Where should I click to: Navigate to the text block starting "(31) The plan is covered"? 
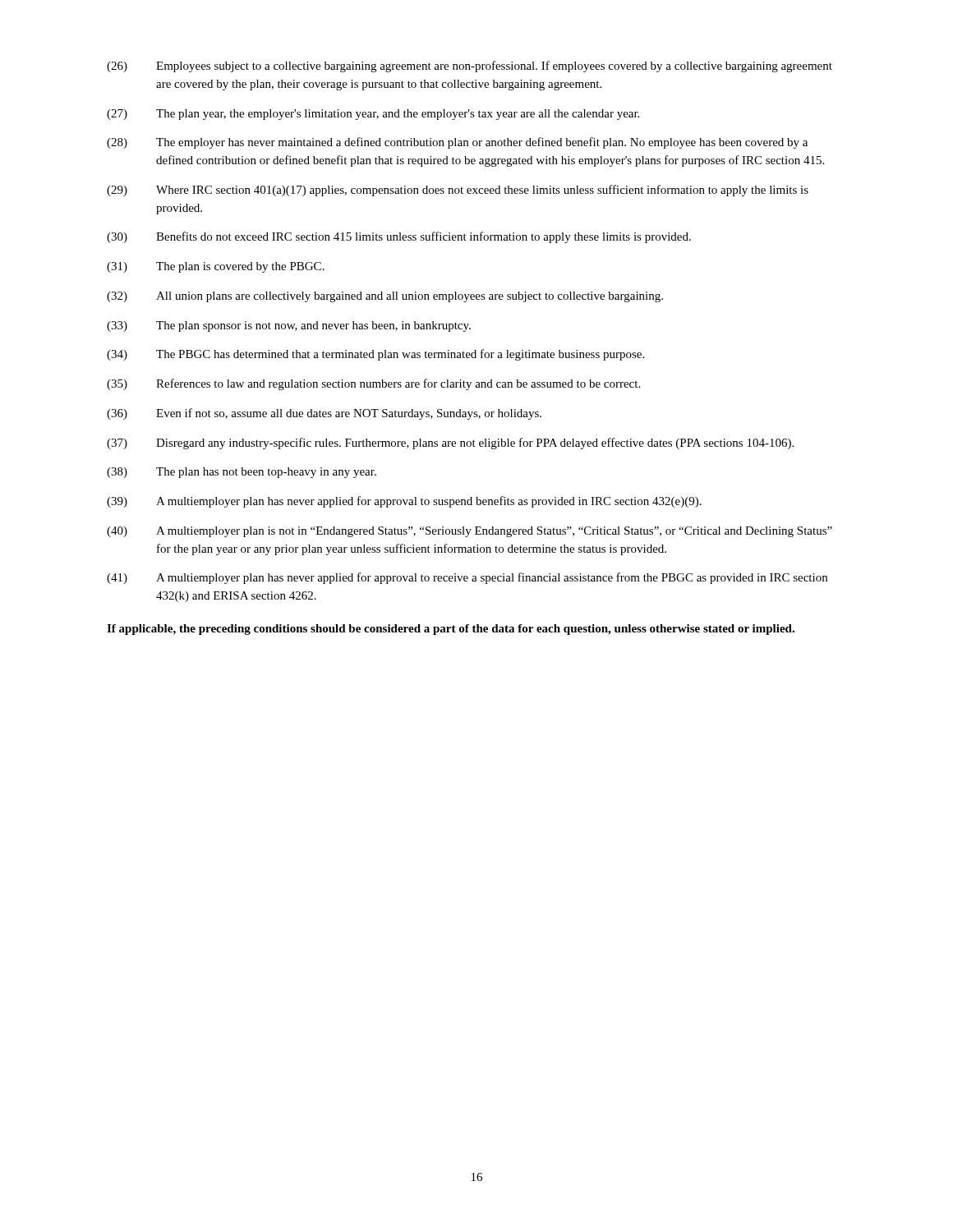(216, 267)
